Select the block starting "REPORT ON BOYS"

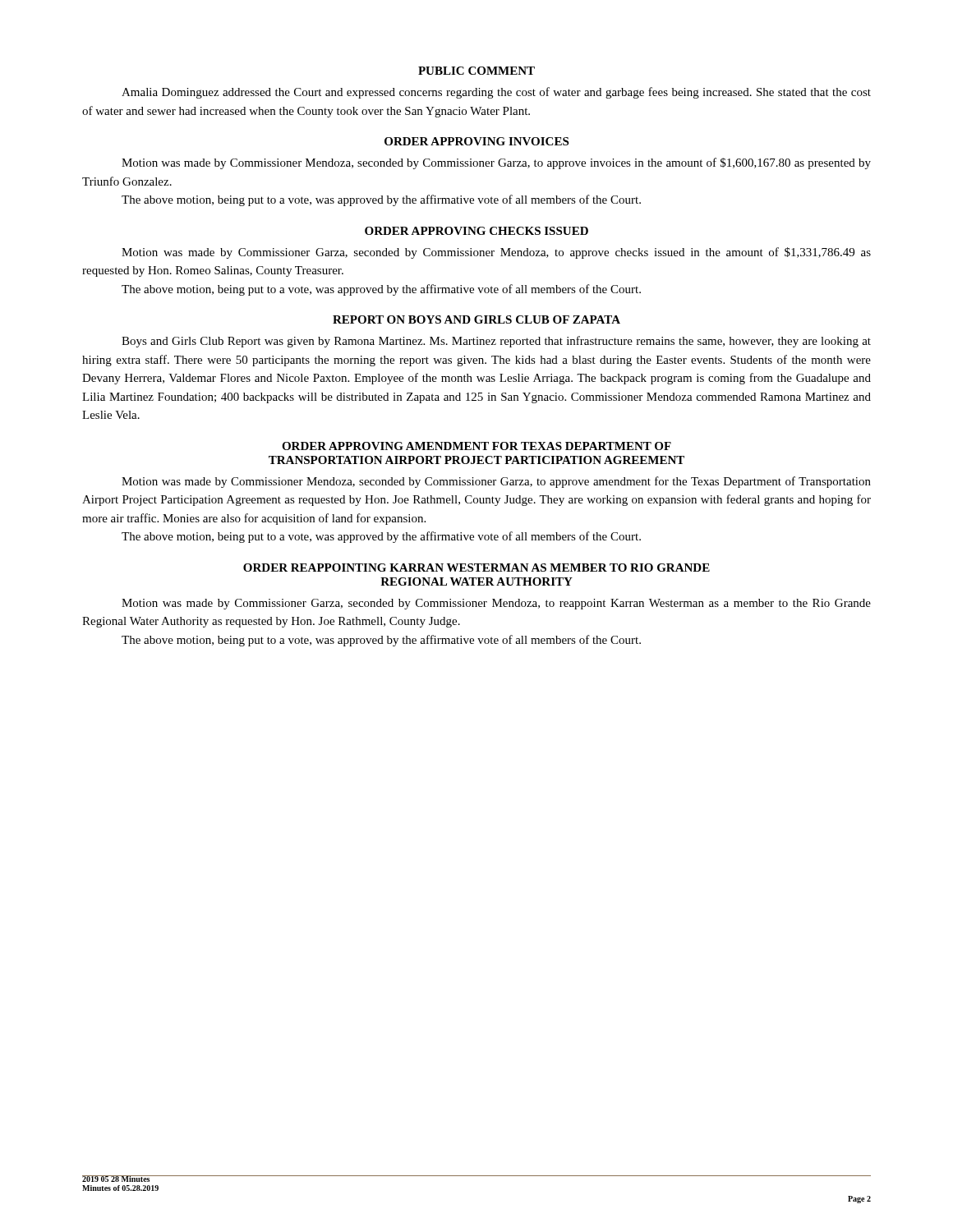[476, 320]
